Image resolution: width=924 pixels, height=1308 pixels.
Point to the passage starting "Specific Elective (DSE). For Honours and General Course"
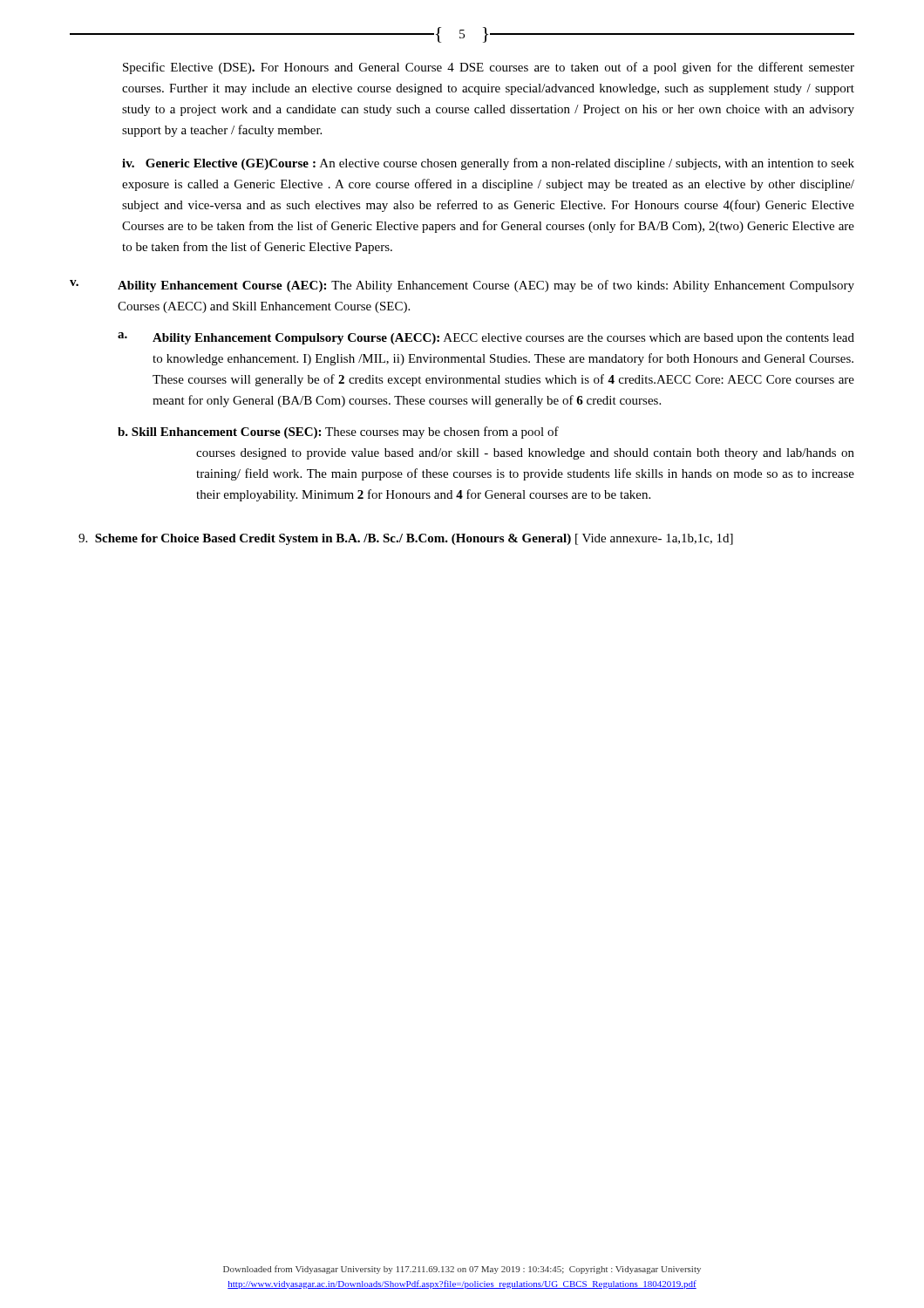pyautogui.click(x=488, y=99)
